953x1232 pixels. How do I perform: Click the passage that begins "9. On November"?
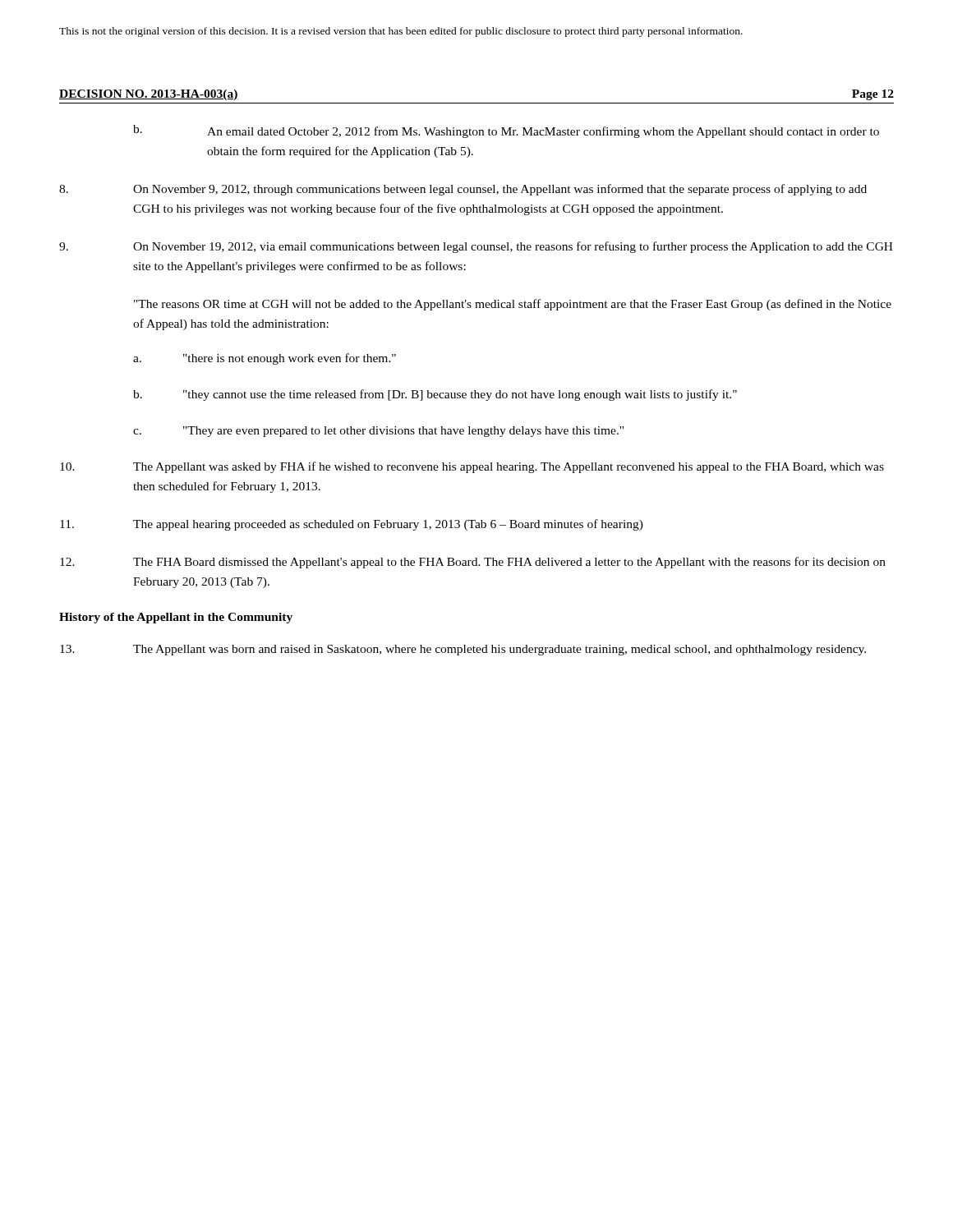point(476,256)
